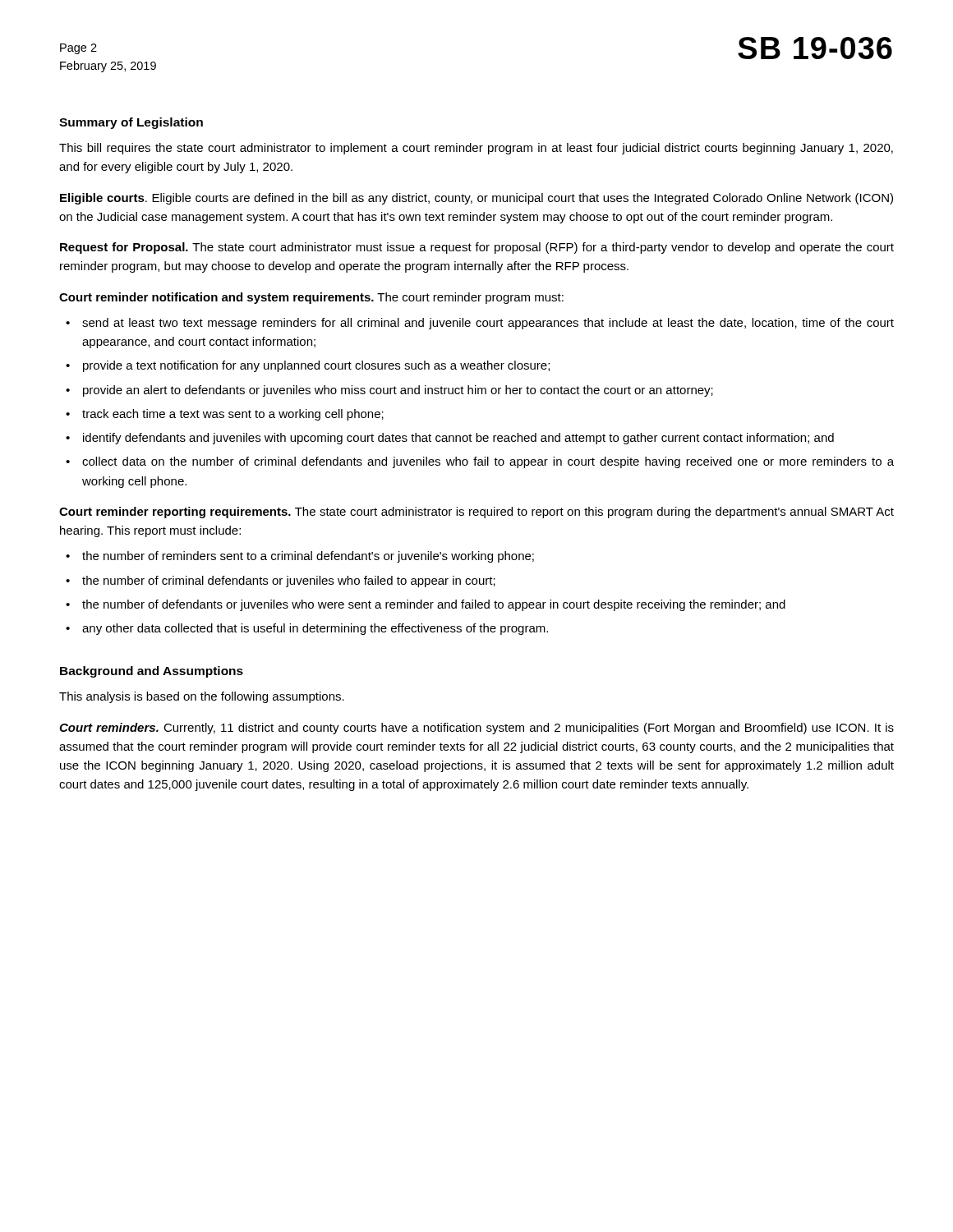This screenshot has width=953, height=1232.
Task: Where is the passage that starts "send at least two"?
Action: pos(488,332)
